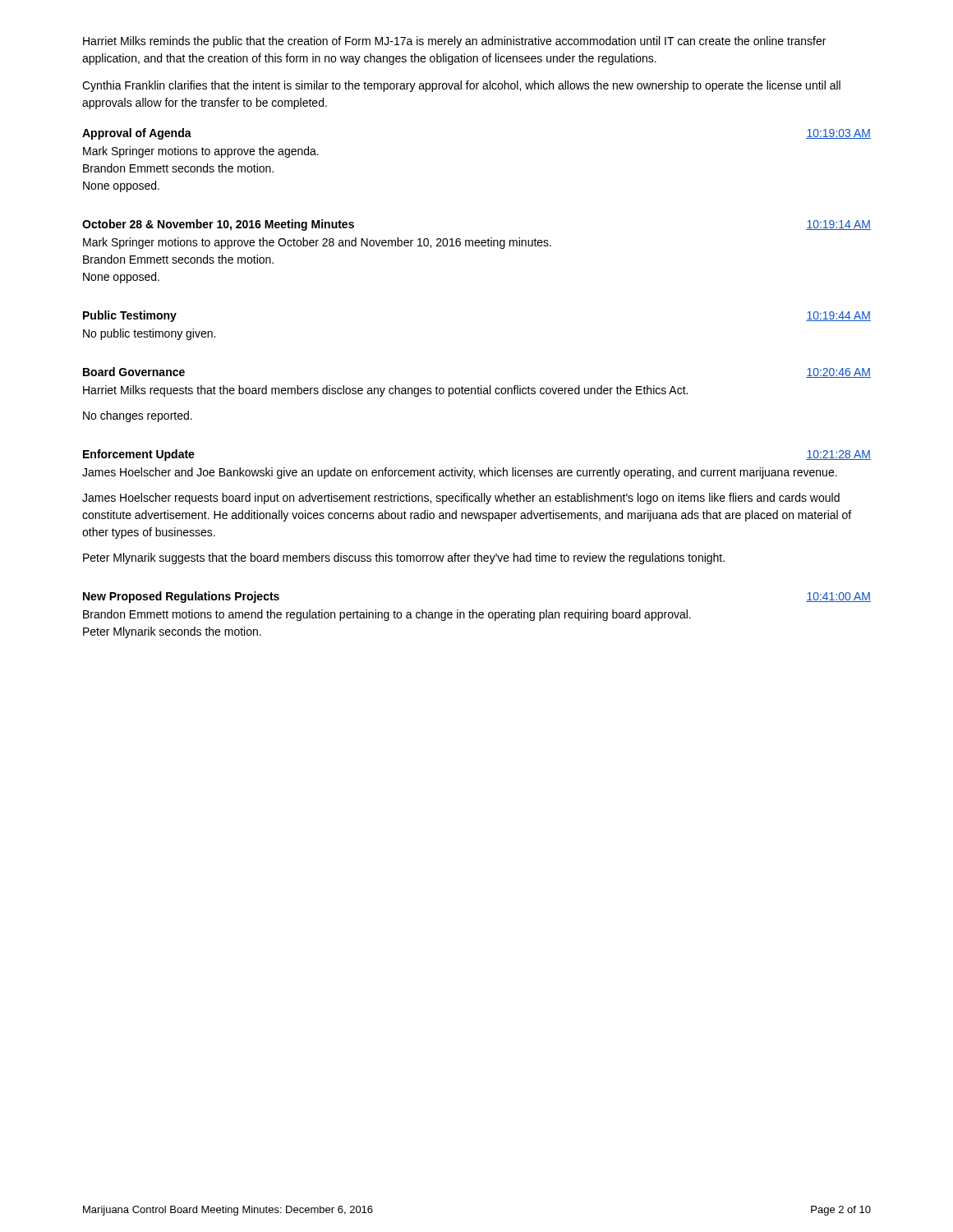953x1232 pixels.
Task: Locate the text "Board Governance"
Action: tap(134, 372)
